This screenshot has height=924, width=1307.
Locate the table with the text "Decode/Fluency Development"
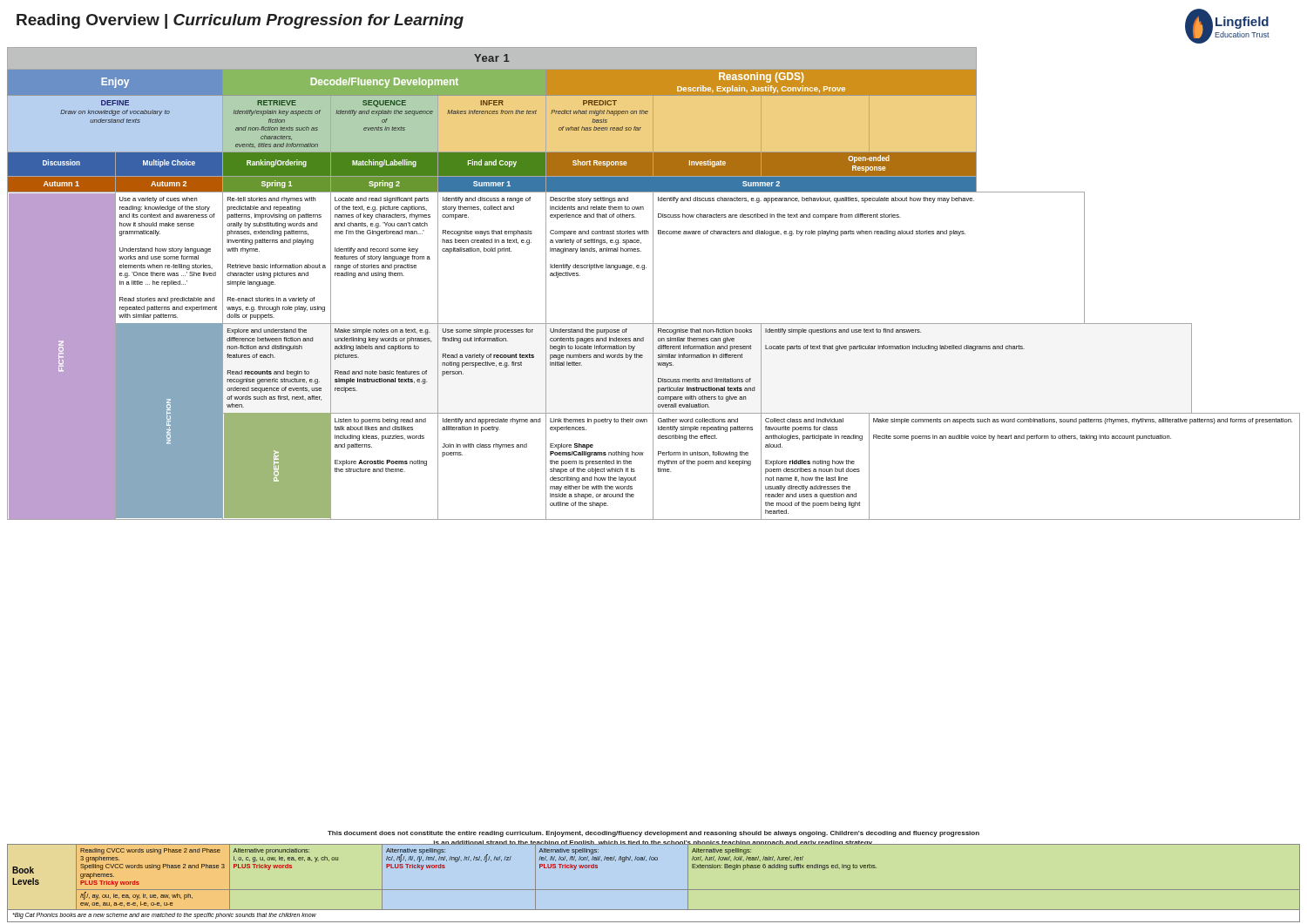(x=654, y=283)
